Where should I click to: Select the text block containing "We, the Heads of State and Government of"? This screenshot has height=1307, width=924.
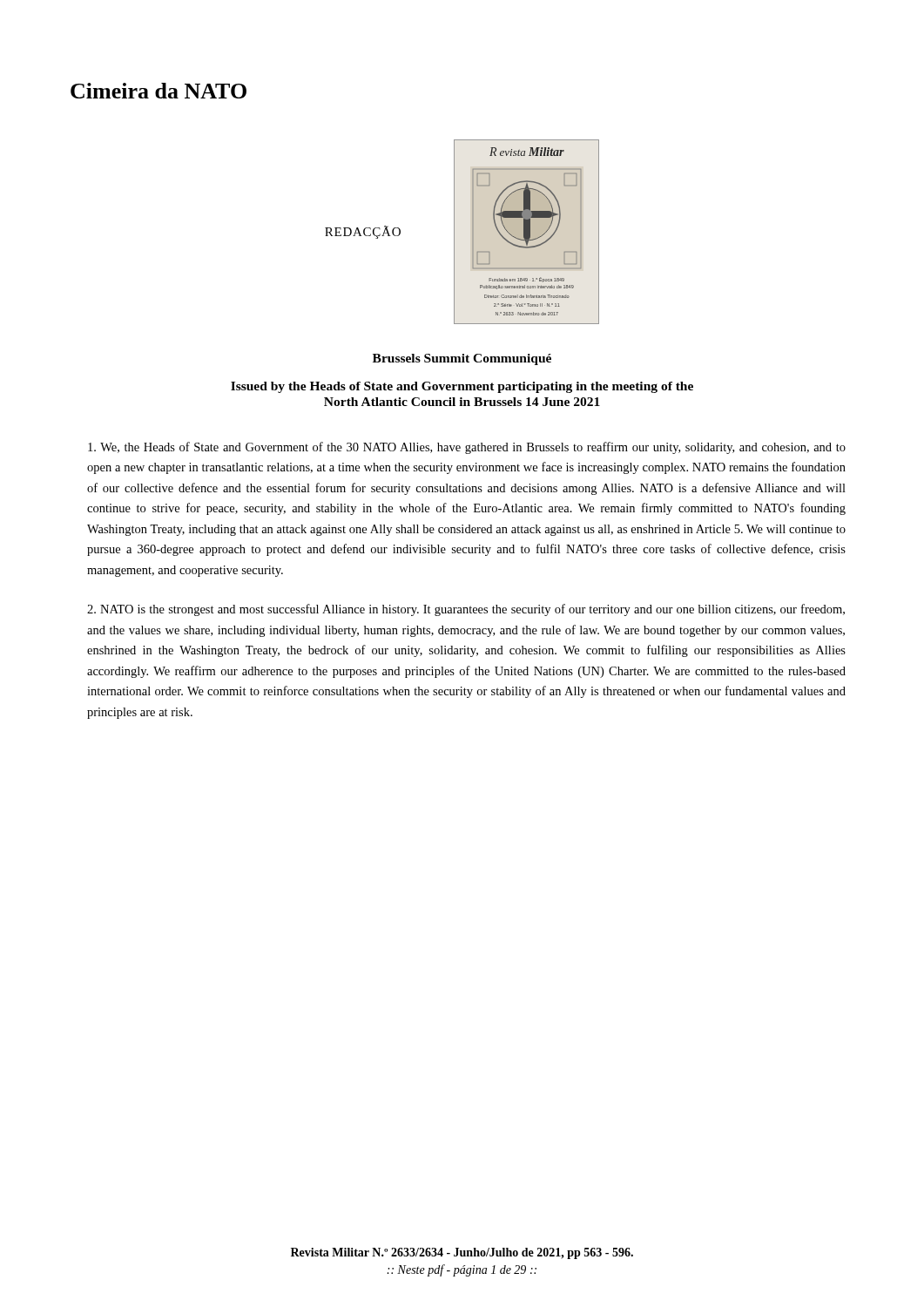pos(466,509)
